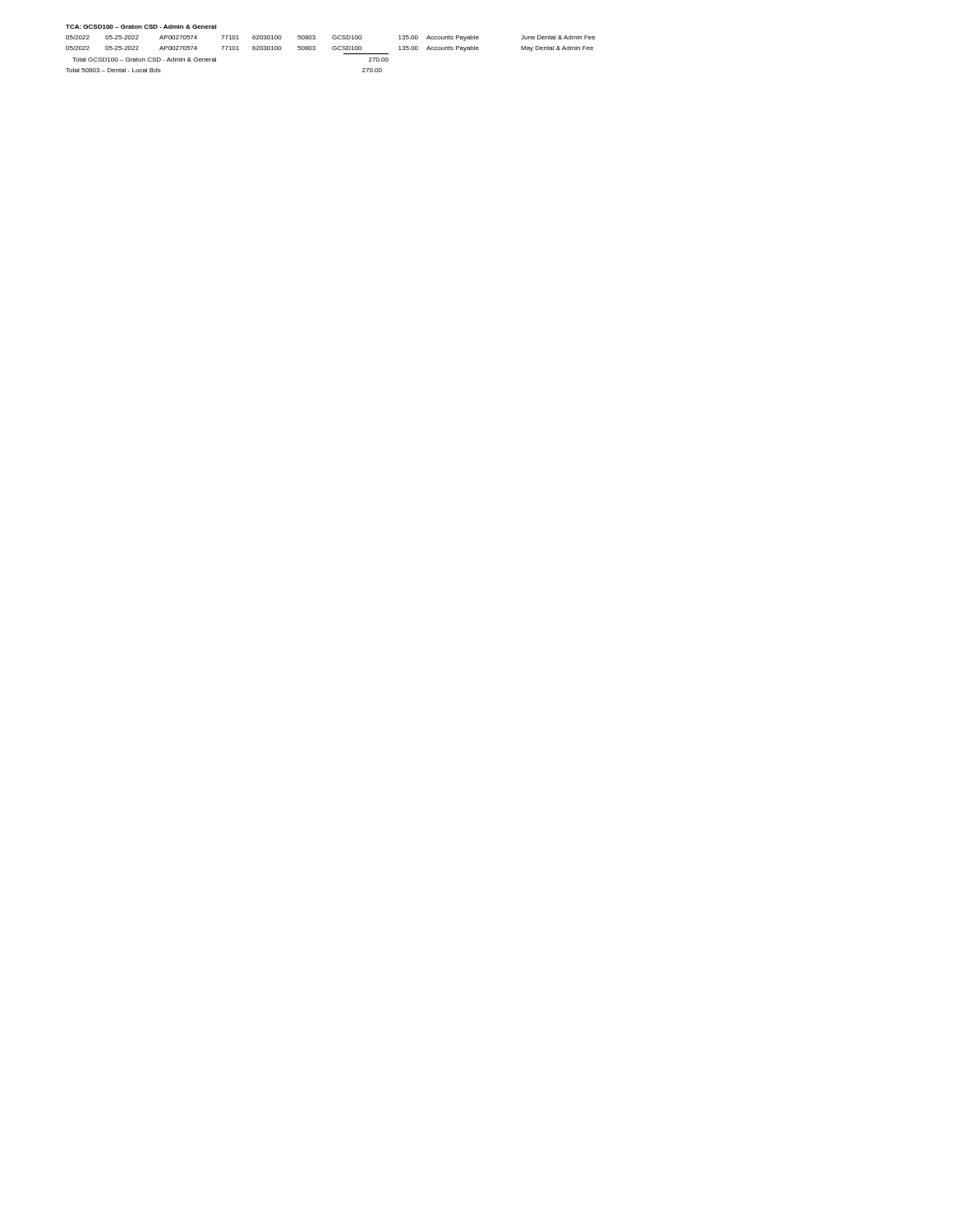Click on the element starting "Total GCSD100 – Graton CSD - Admin &"
This screenshot has height=1232, width=953.
(375, 59)
